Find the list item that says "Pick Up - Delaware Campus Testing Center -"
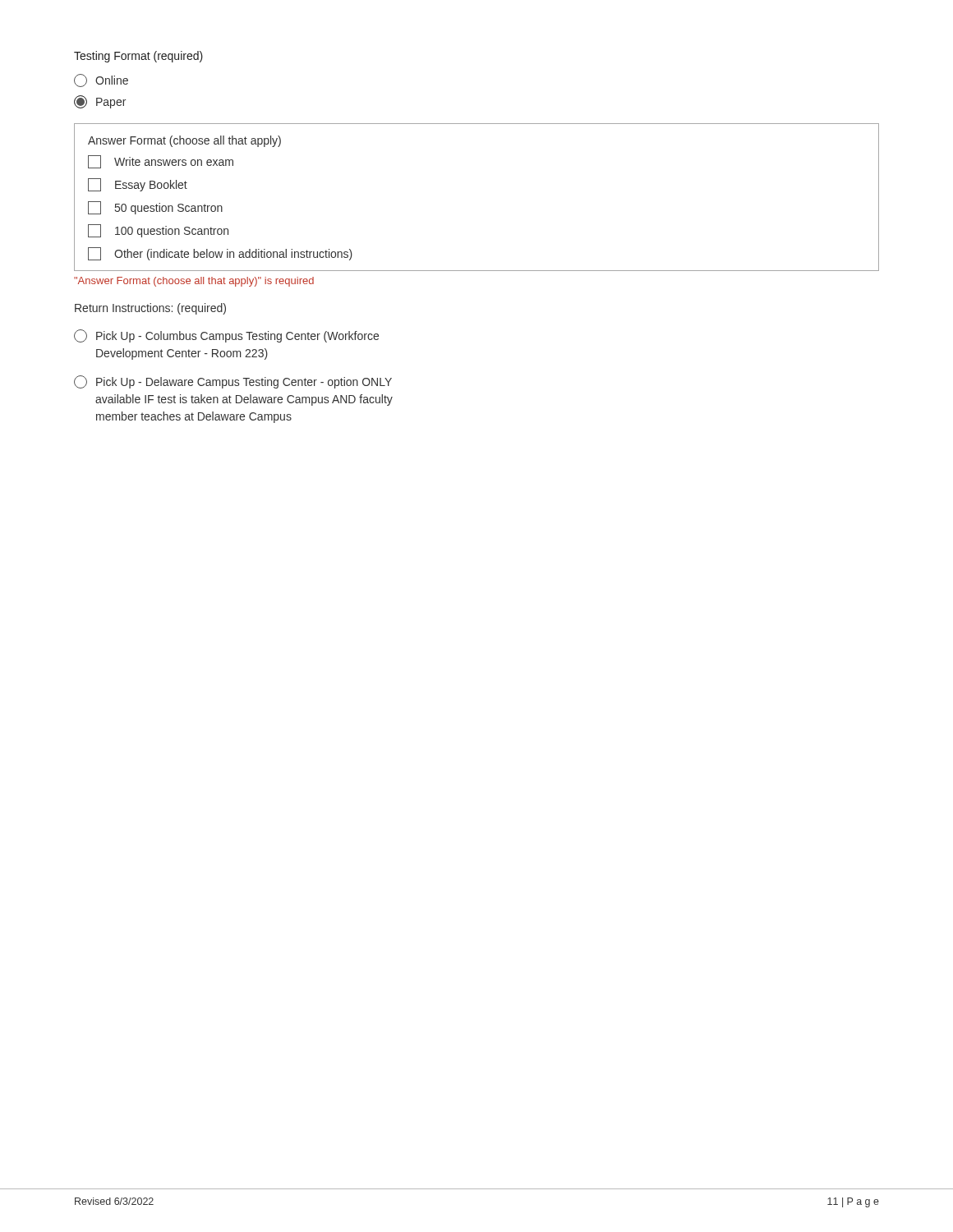The image size is (953, 1232). [233, 400]
